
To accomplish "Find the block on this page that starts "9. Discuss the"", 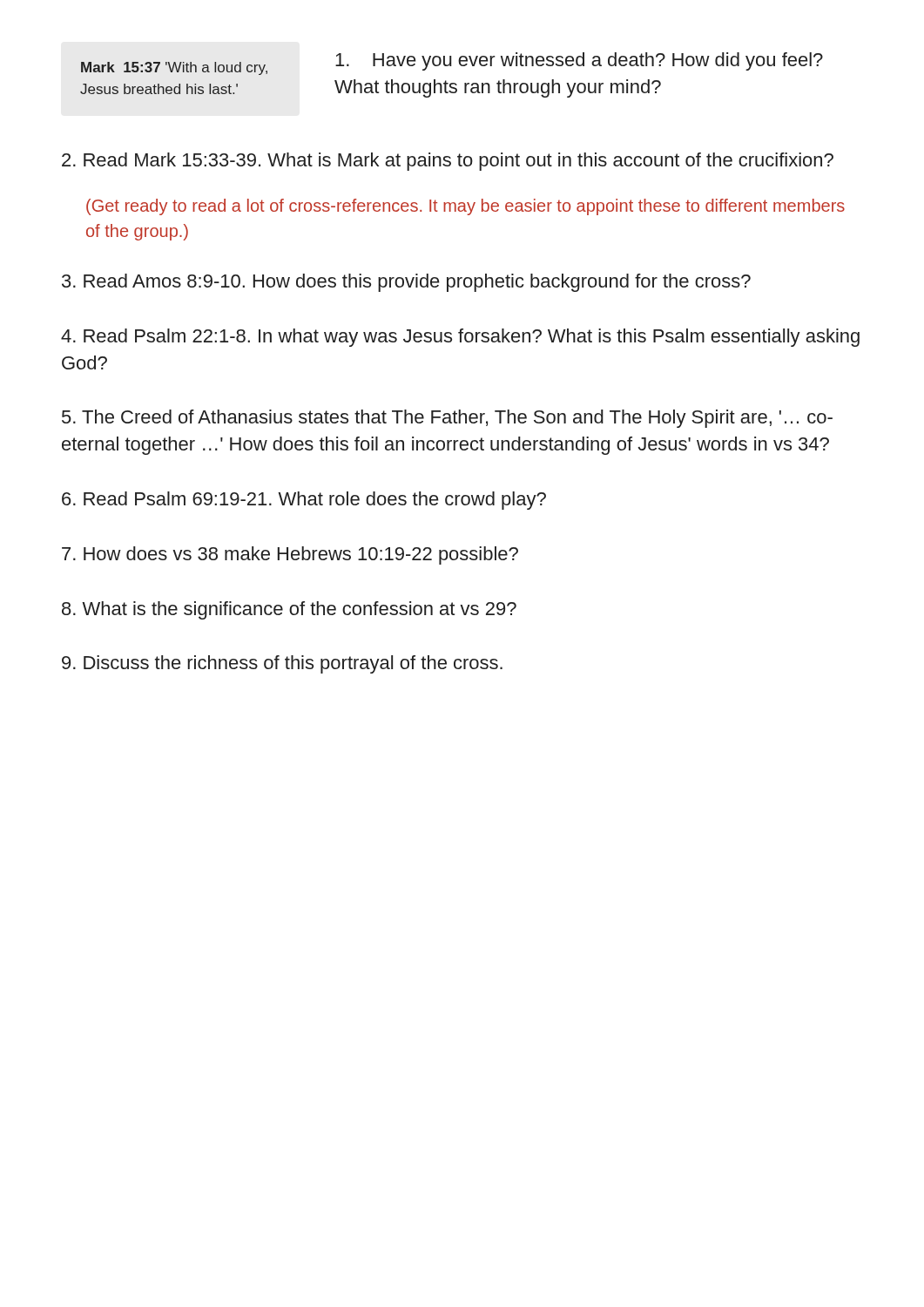I will [x=282, y=663].
